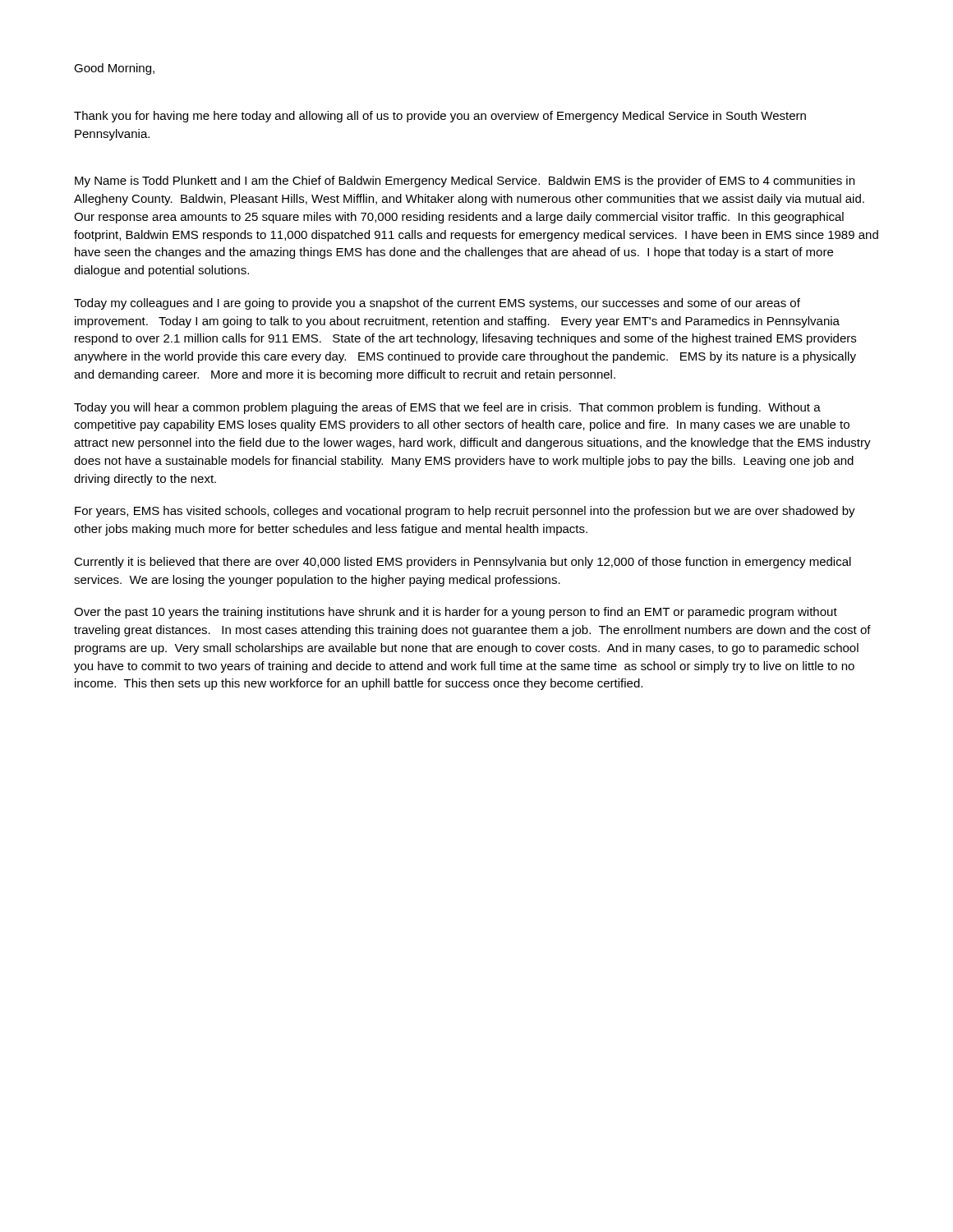953x1232 pixels.
Task: Locate the block of text that opens with "Thank you for having"
Action: (440, 124)
